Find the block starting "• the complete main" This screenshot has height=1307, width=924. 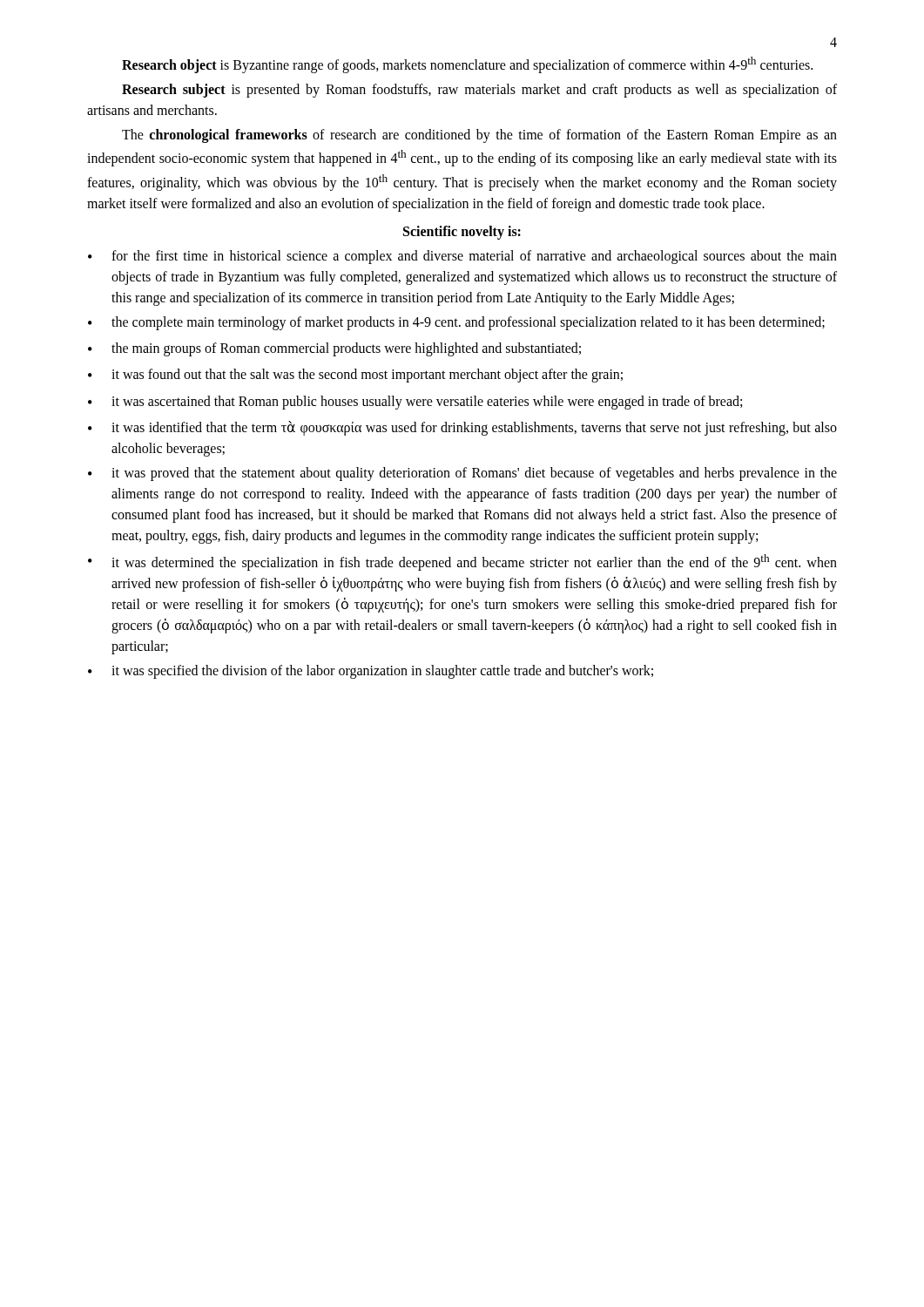pos(462,323)
